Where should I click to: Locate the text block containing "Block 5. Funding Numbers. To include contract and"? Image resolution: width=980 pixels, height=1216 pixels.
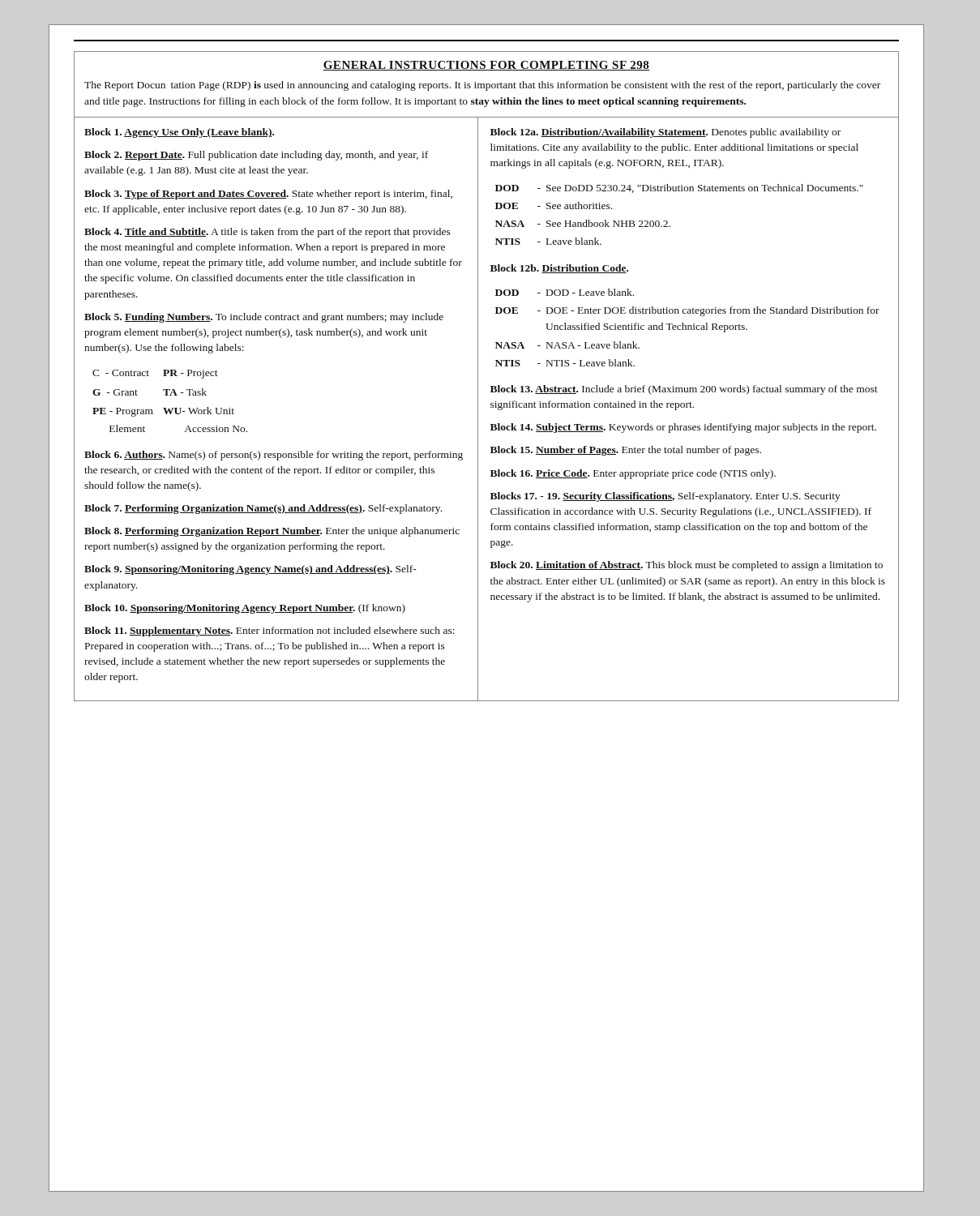[x=264, y=332]
